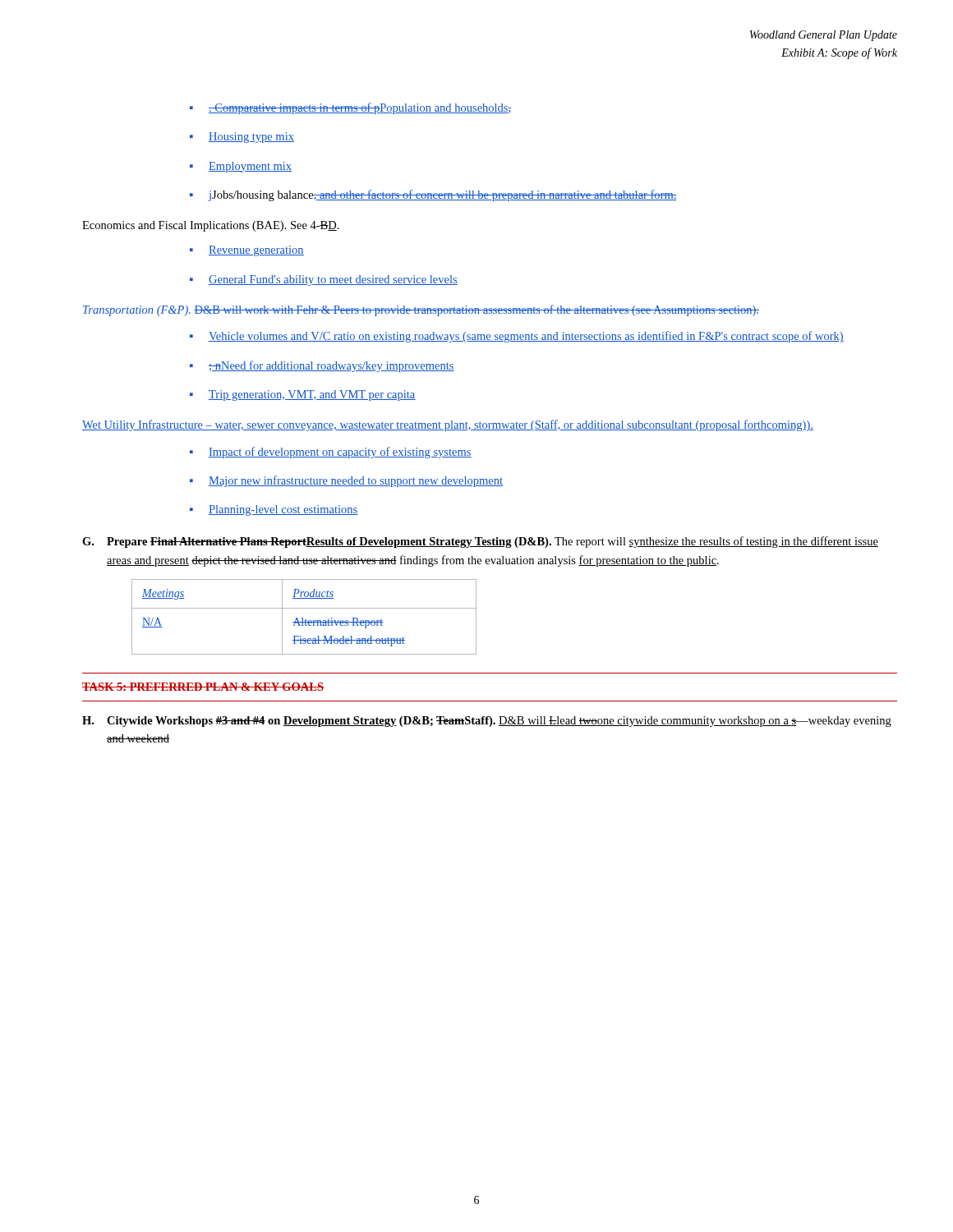
Task: Click on the text block starting "Wet Utility Infrastructure"
Action: (x=448, y=425)
